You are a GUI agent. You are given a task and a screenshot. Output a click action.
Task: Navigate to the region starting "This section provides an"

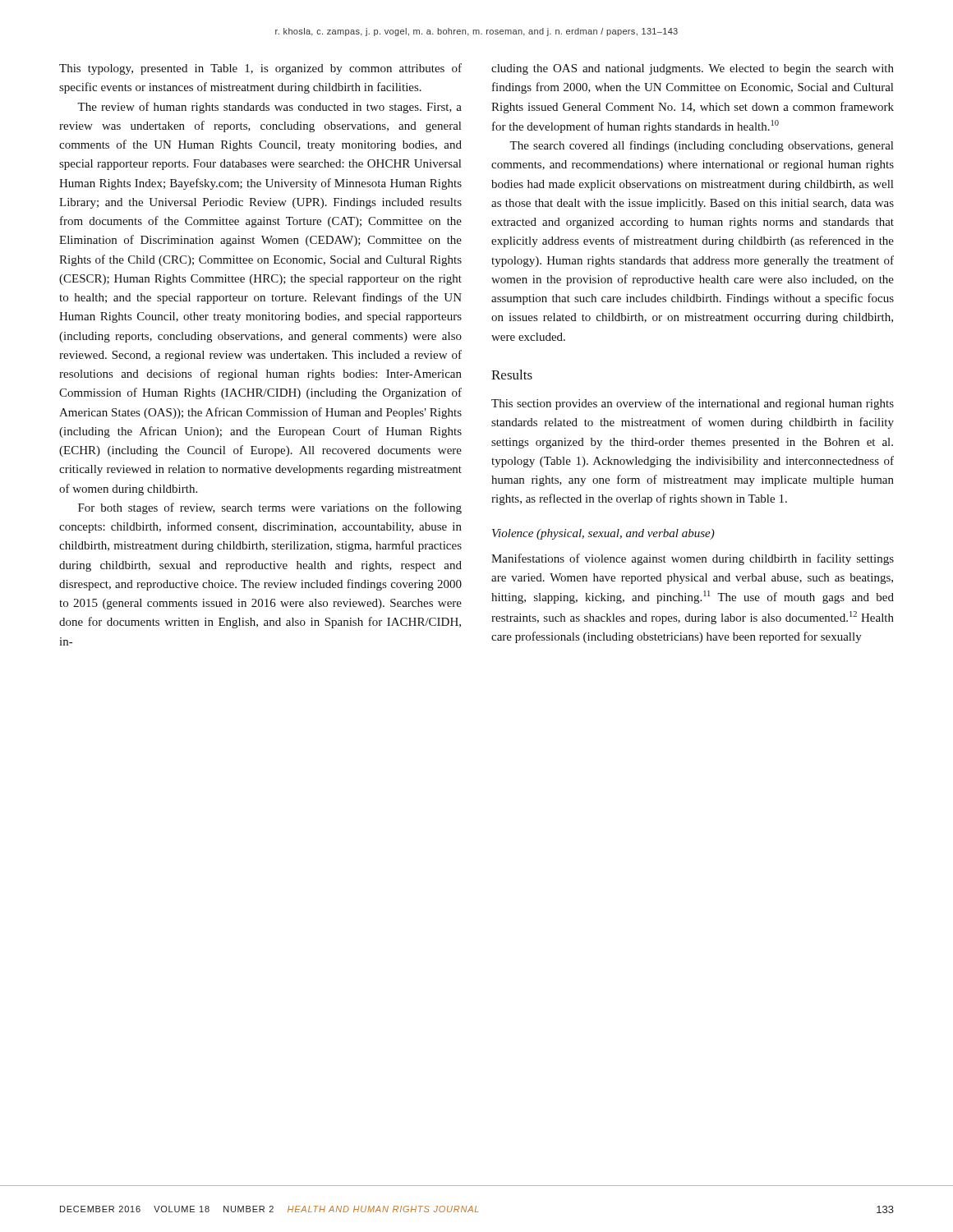tap(693, 452)
